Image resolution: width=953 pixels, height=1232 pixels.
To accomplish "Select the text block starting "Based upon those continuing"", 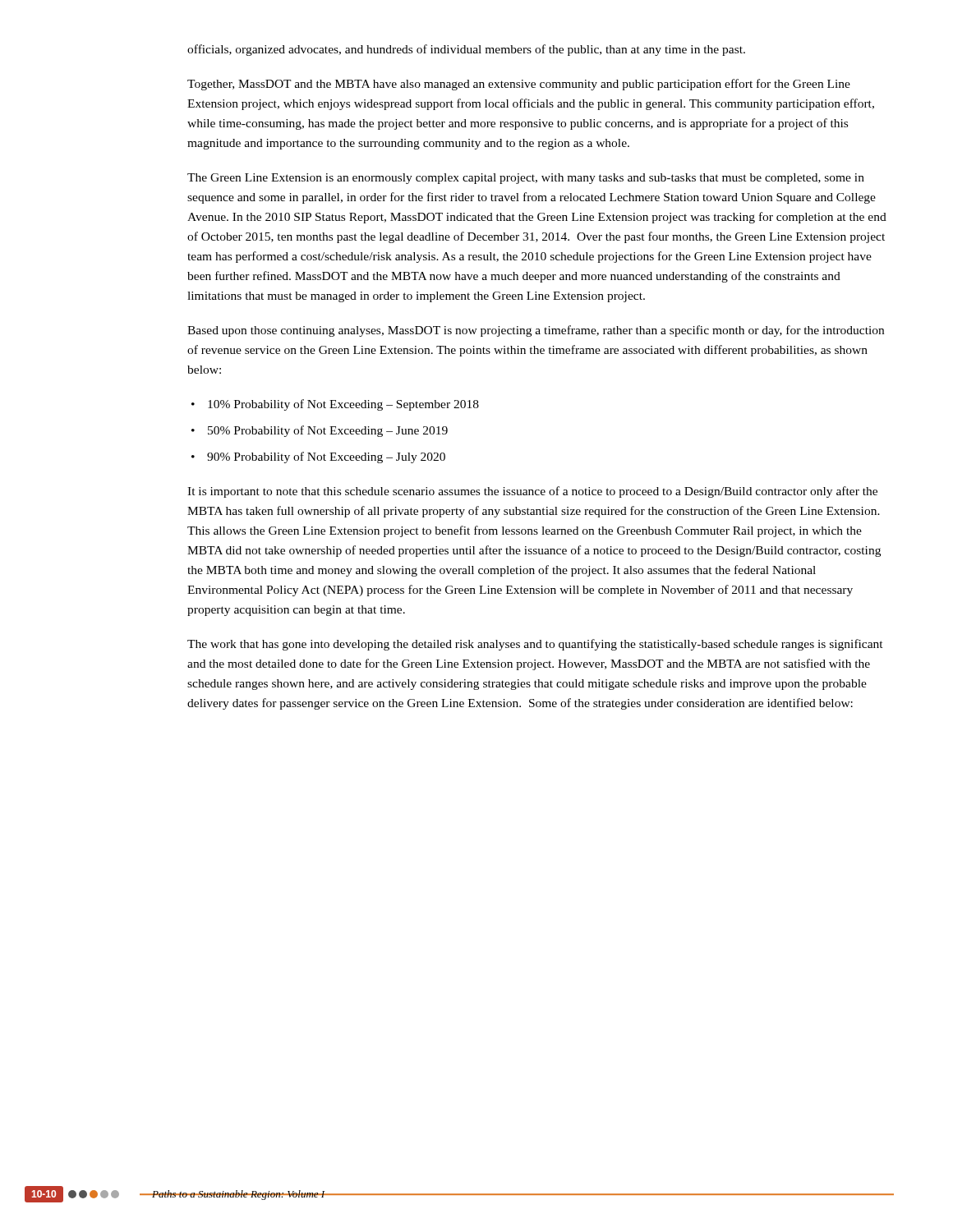I will (541, 350).
